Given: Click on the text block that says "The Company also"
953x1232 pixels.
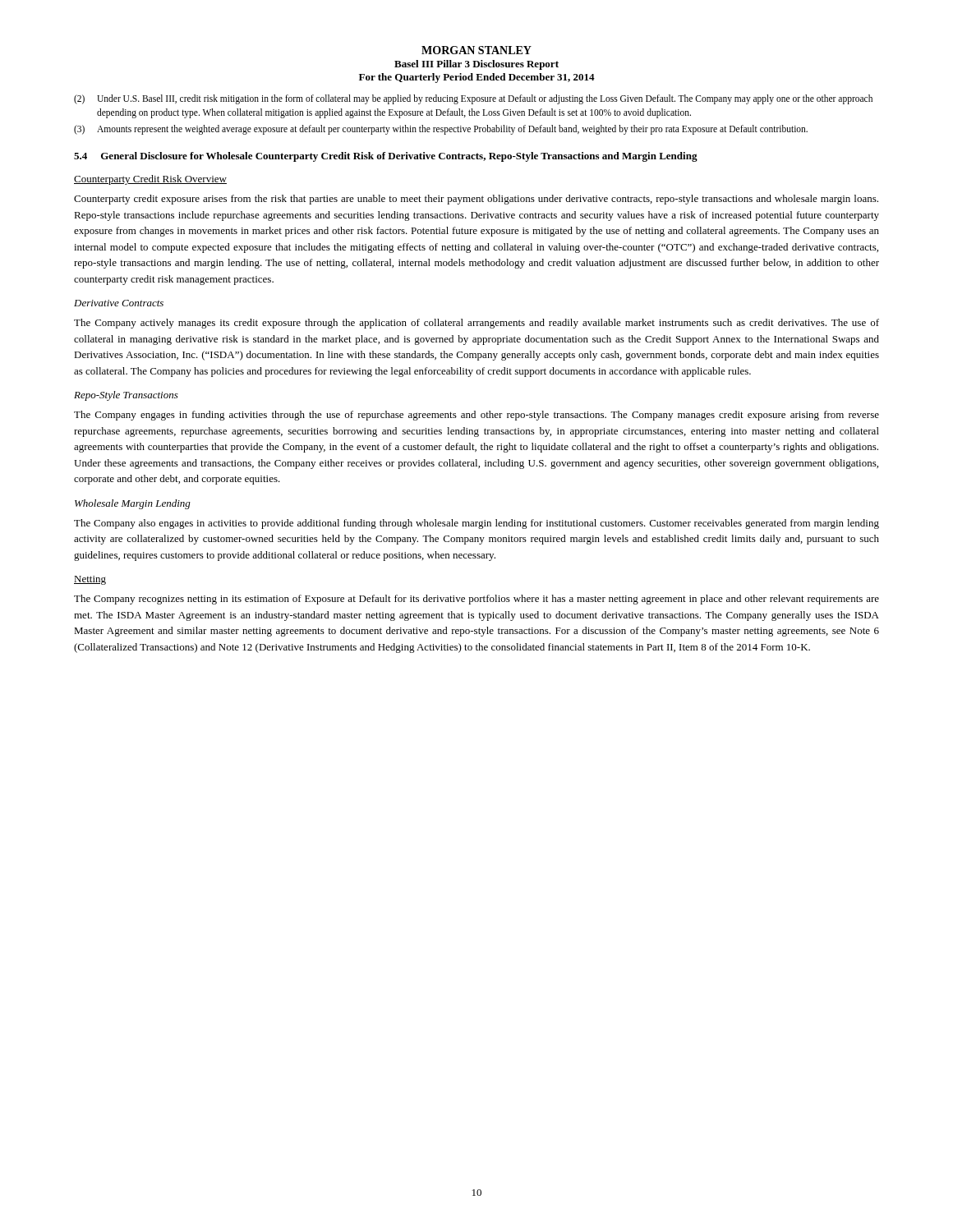Looking at the screenshot, I should [476, 538].
